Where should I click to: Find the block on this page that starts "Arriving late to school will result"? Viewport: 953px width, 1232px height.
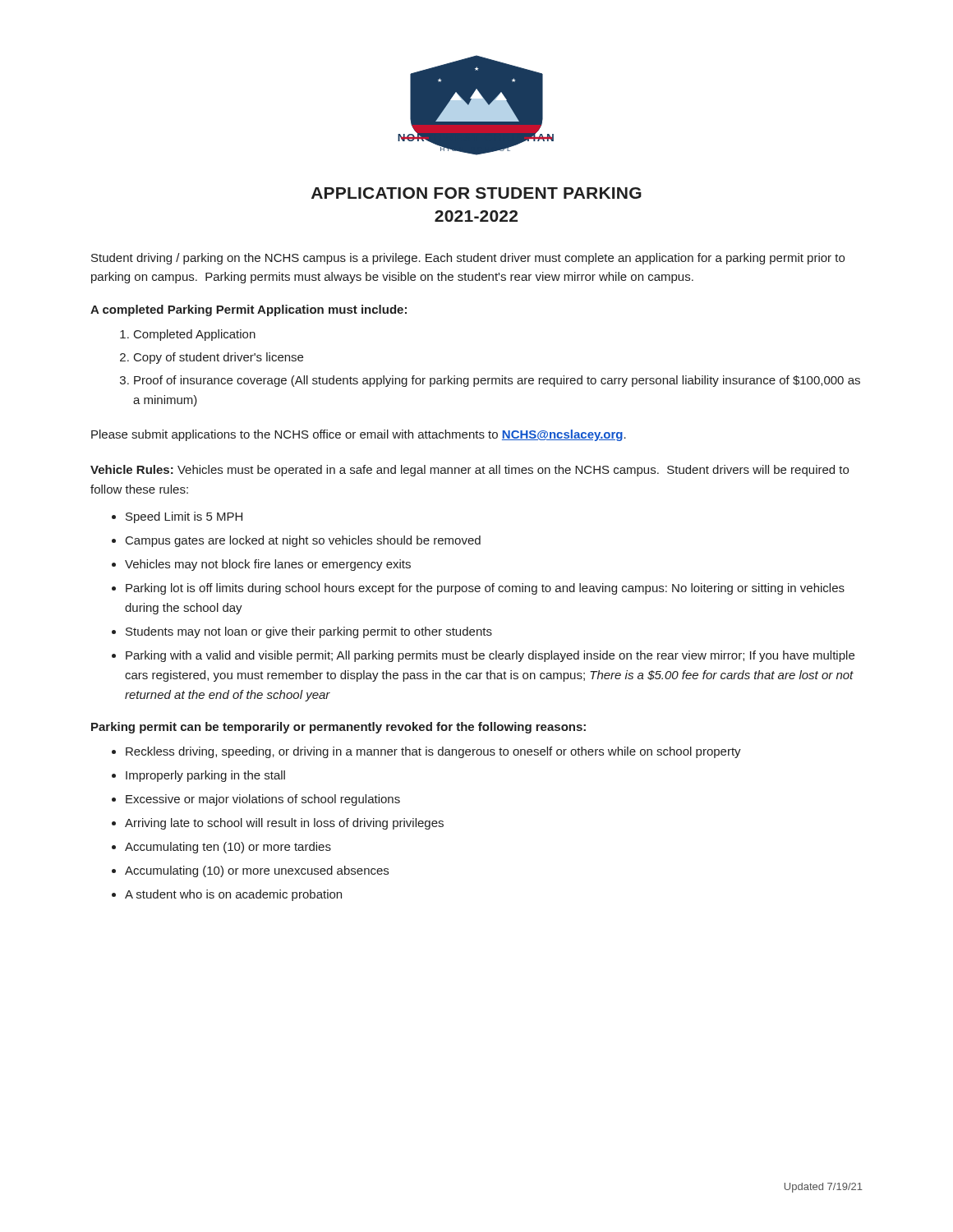pos(284,823)
